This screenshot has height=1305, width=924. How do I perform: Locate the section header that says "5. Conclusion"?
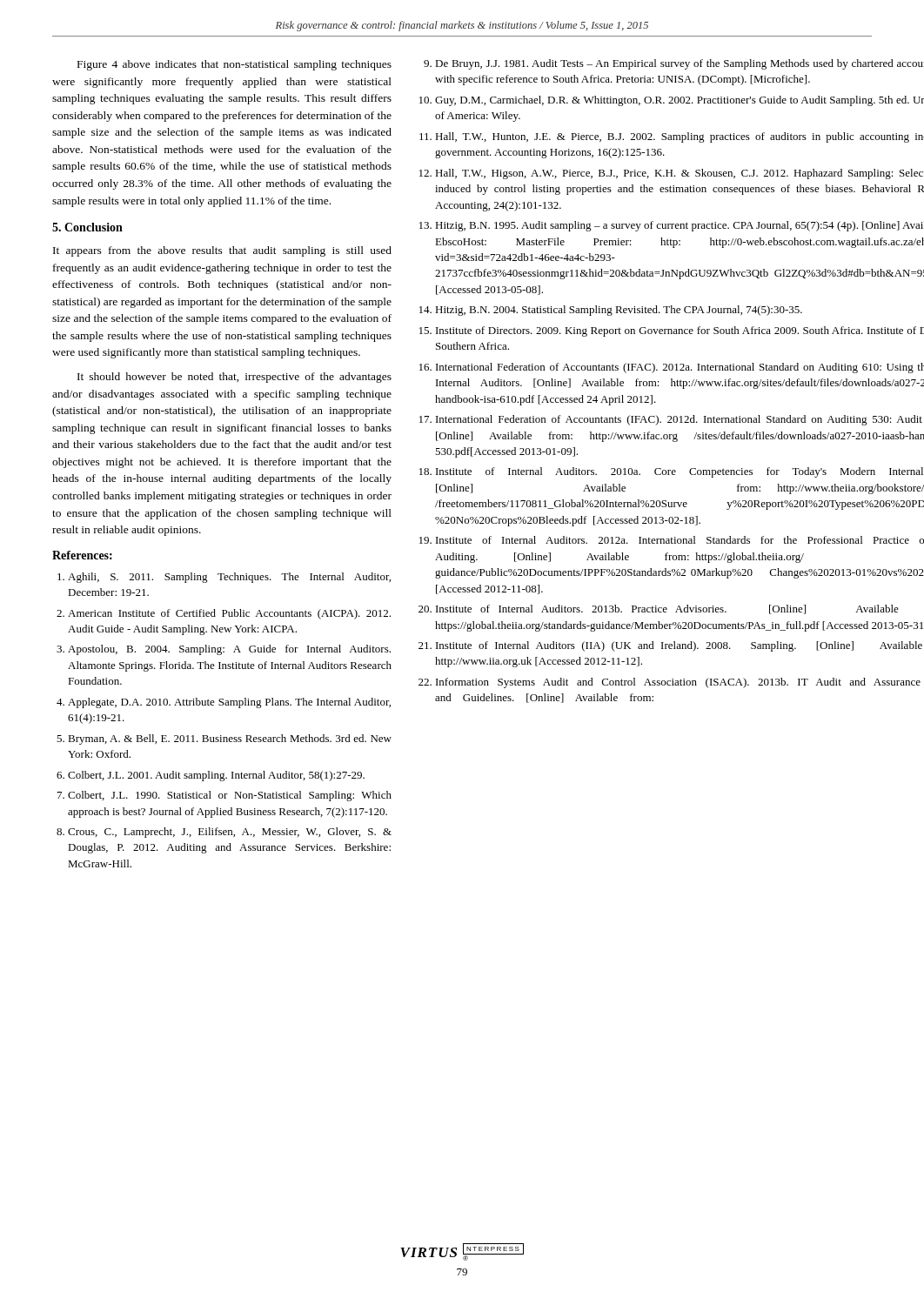[87, 228]
